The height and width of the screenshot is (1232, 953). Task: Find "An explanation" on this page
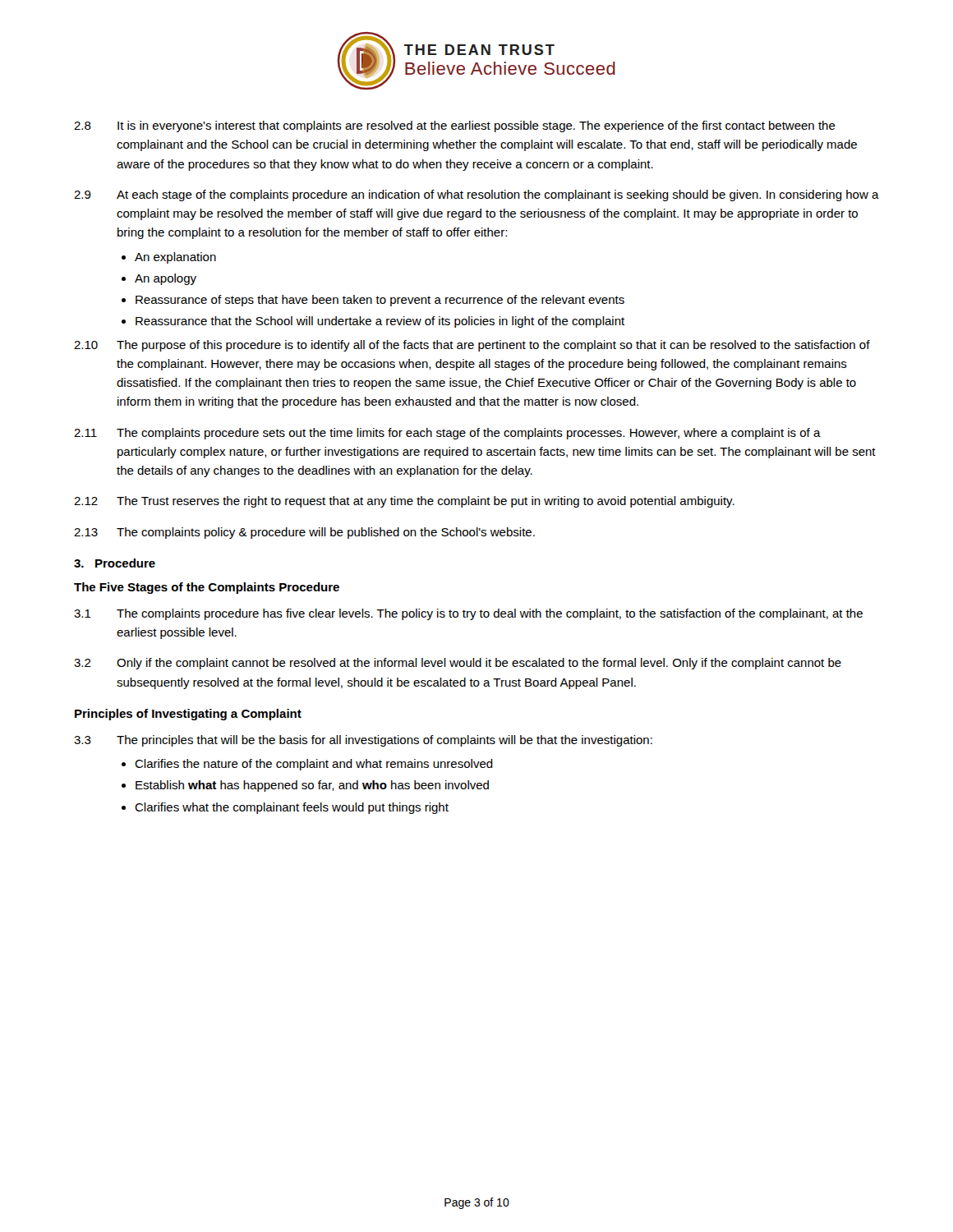[x=175, y=256]
